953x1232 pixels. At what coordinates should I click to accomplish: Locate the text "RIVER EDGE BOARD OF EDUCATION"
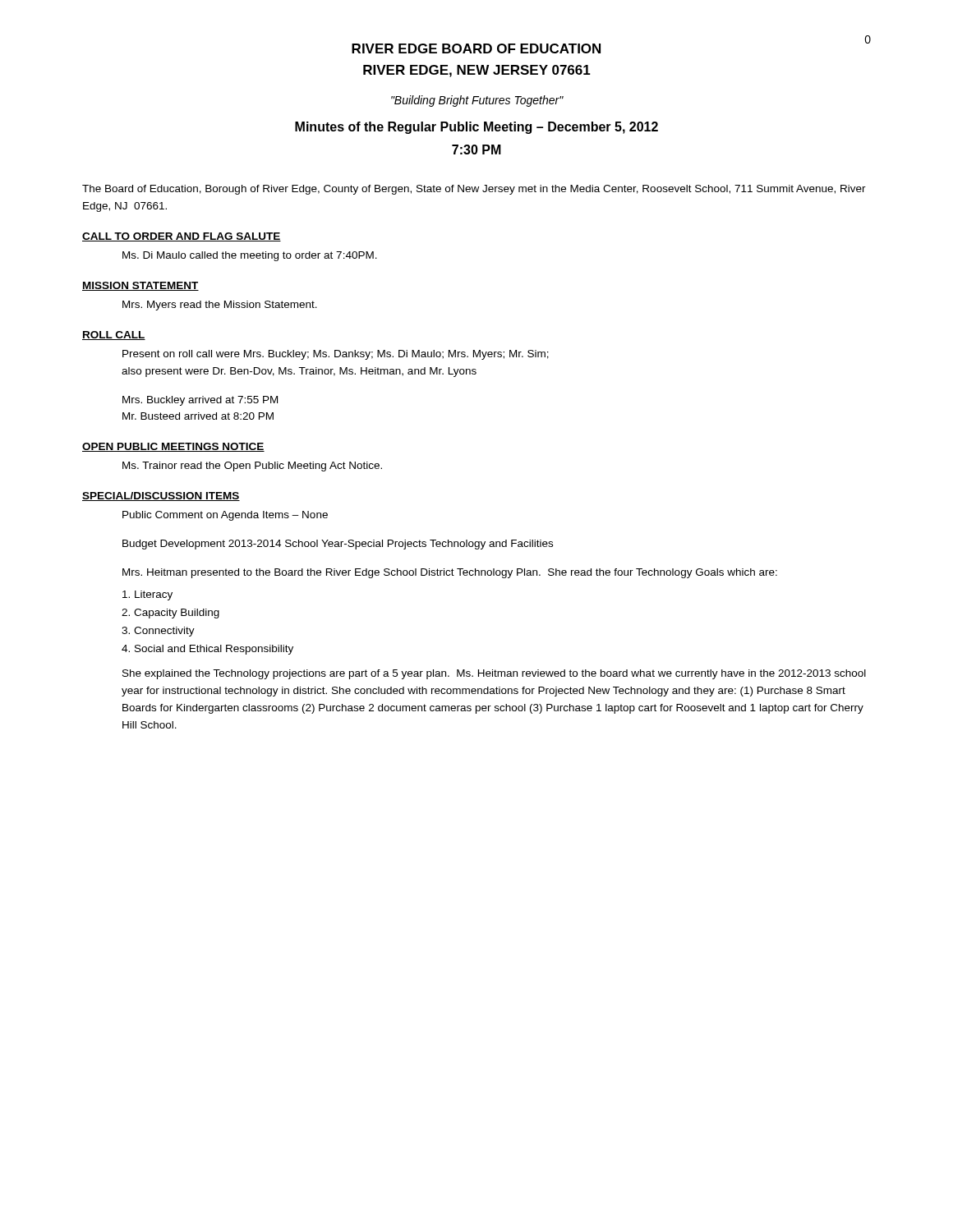coord(476,49)
